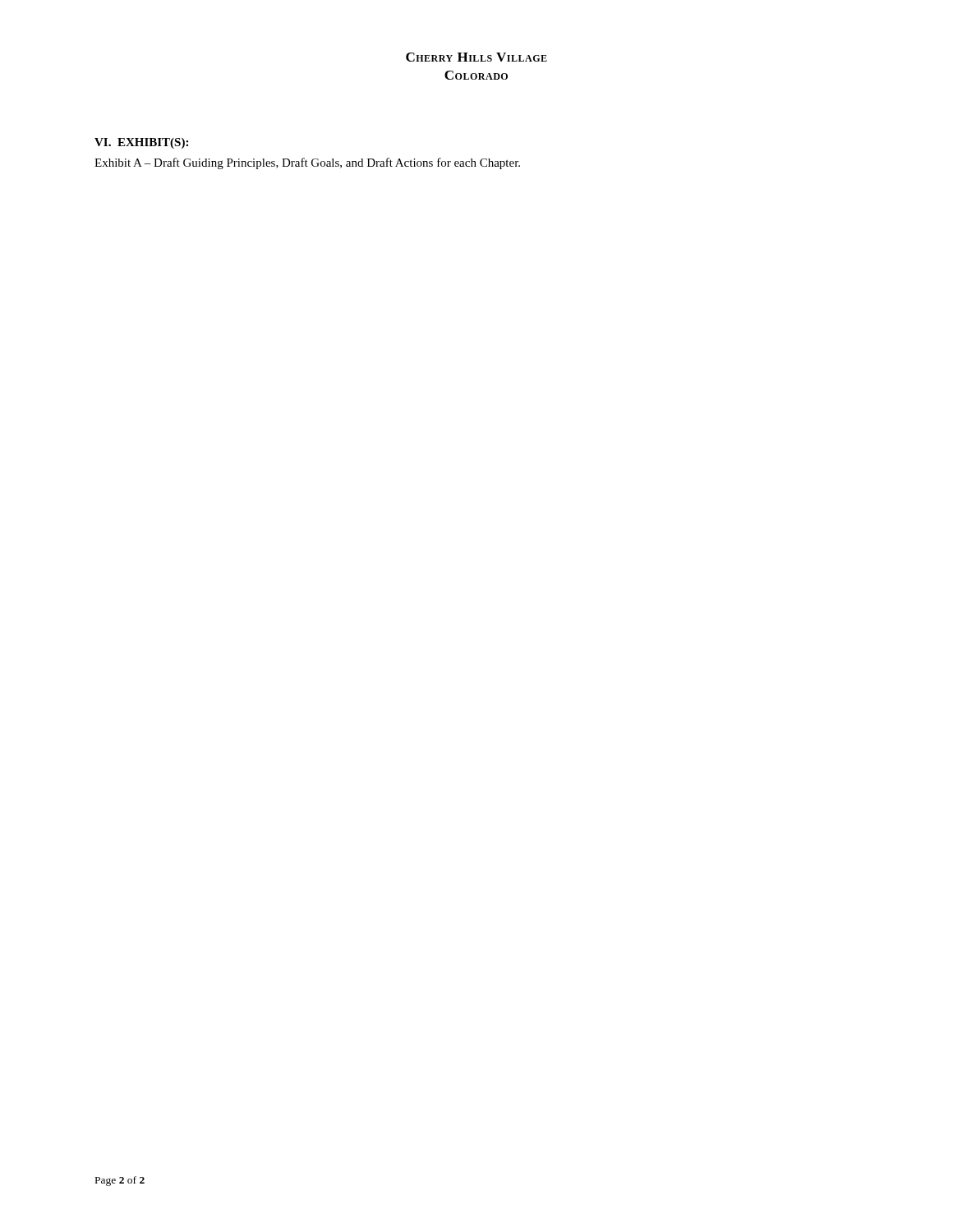Screen dimensions: 1232x953
Task: Select a section header
Action: click(x=142, y=142)
